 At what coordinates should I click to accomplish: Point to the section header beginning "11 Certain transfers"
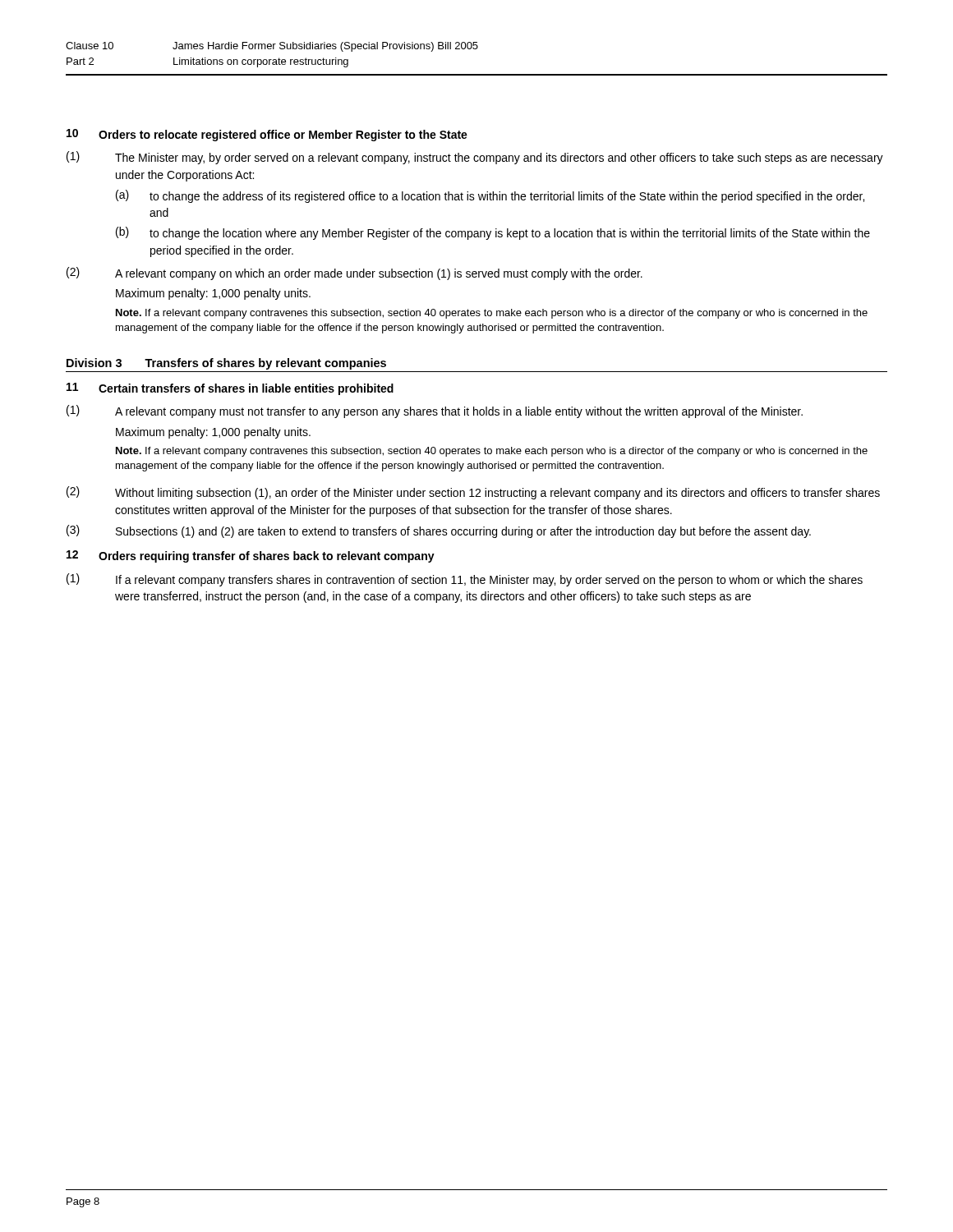click(x=230, y=389)
